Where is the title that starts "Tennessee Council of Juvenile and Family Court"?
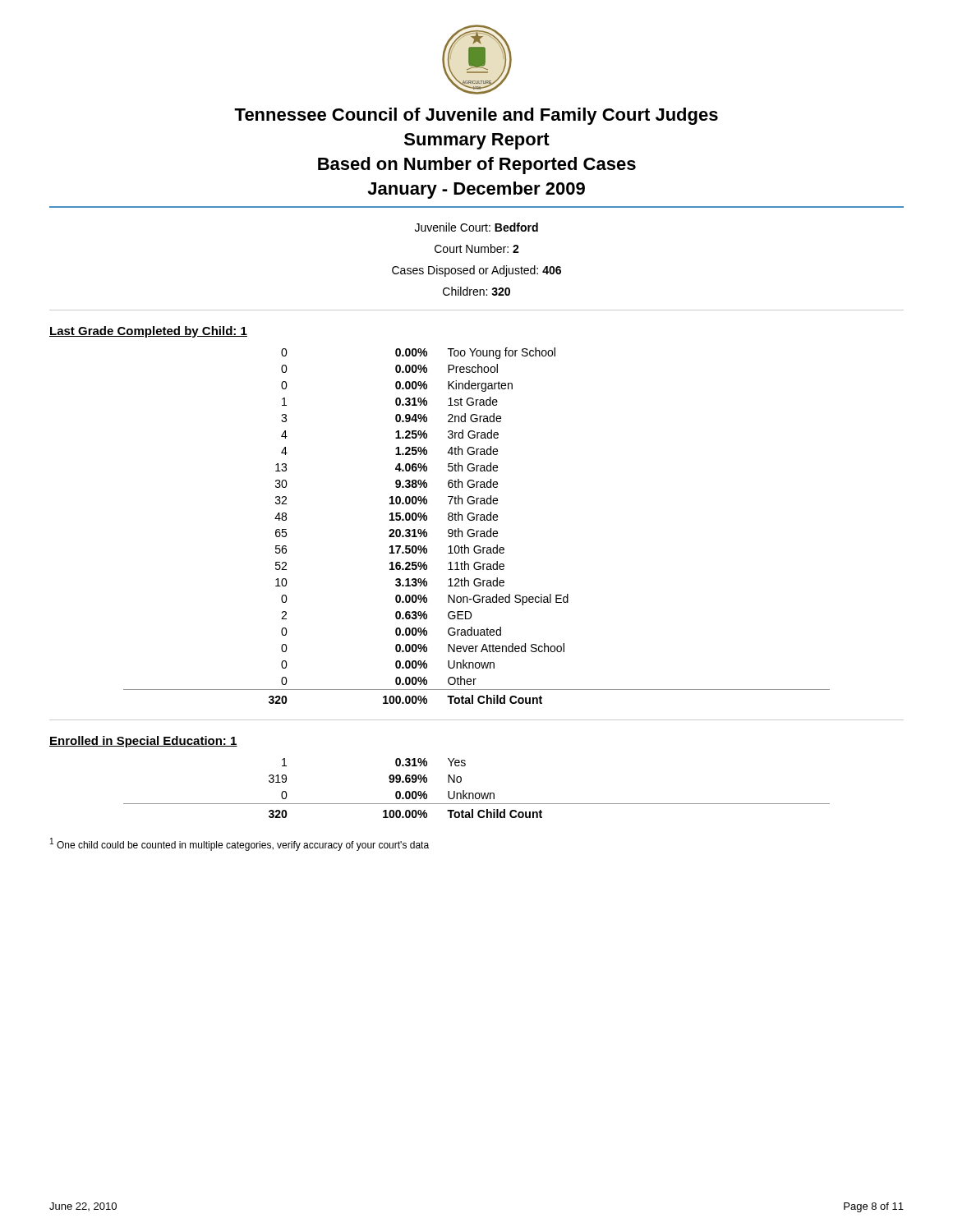Image resolution: width=953 pixels, height=1232 pixels. coord(476,152)
